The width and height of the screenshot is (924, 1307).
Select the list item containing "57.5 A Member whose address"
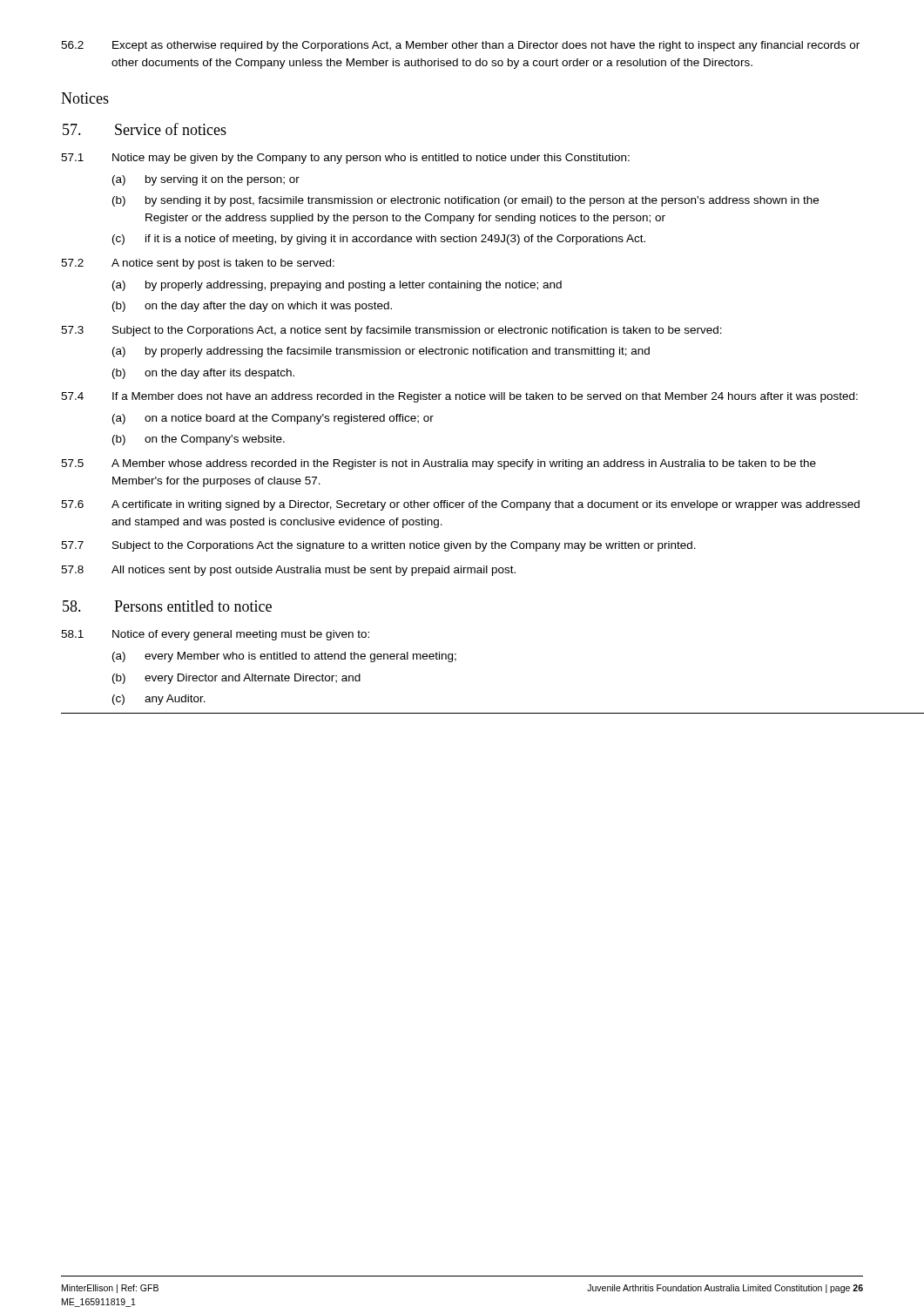[462, 472]
